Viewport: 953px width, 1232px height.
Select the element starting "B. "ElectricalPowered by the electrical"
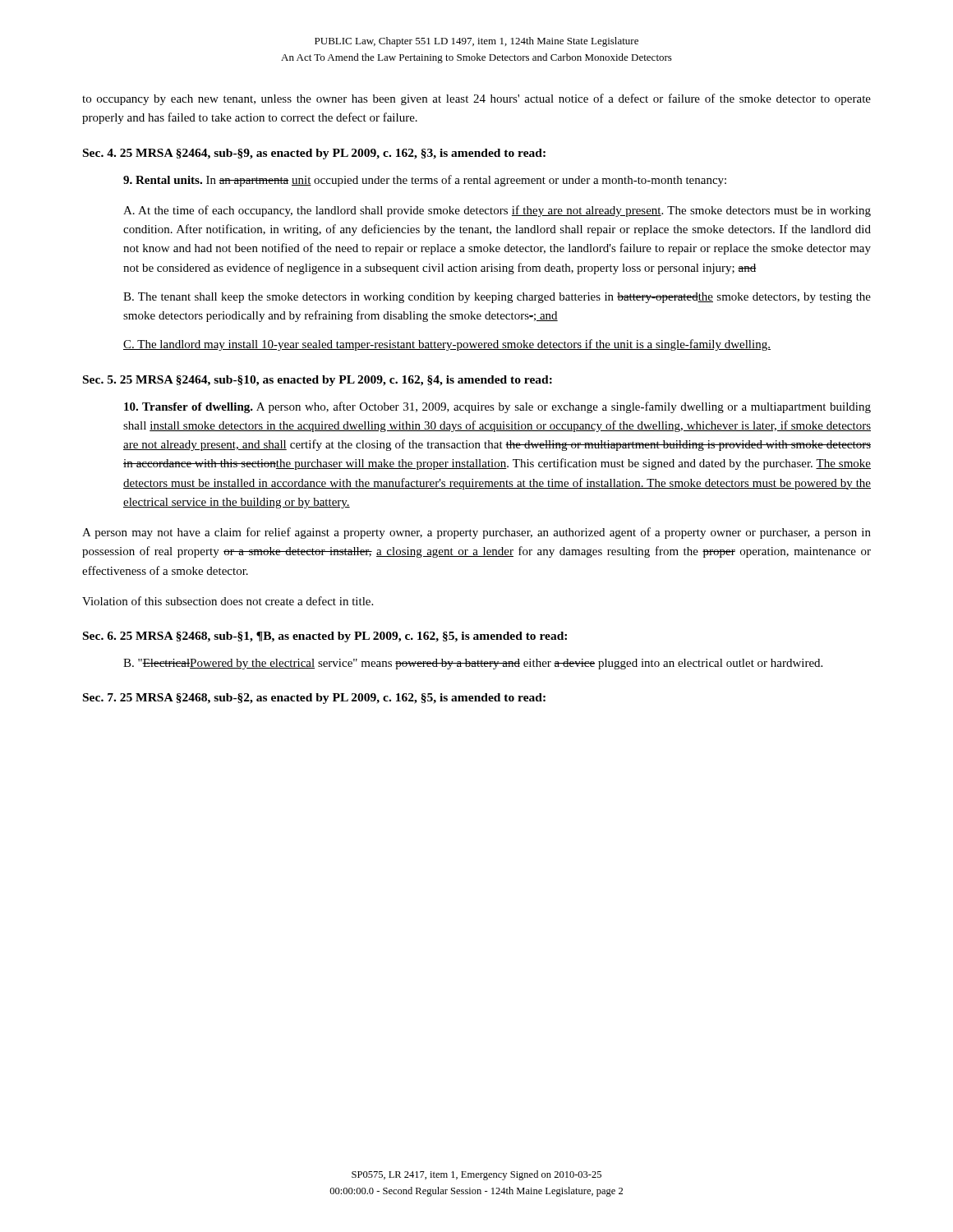coord(473,663)
